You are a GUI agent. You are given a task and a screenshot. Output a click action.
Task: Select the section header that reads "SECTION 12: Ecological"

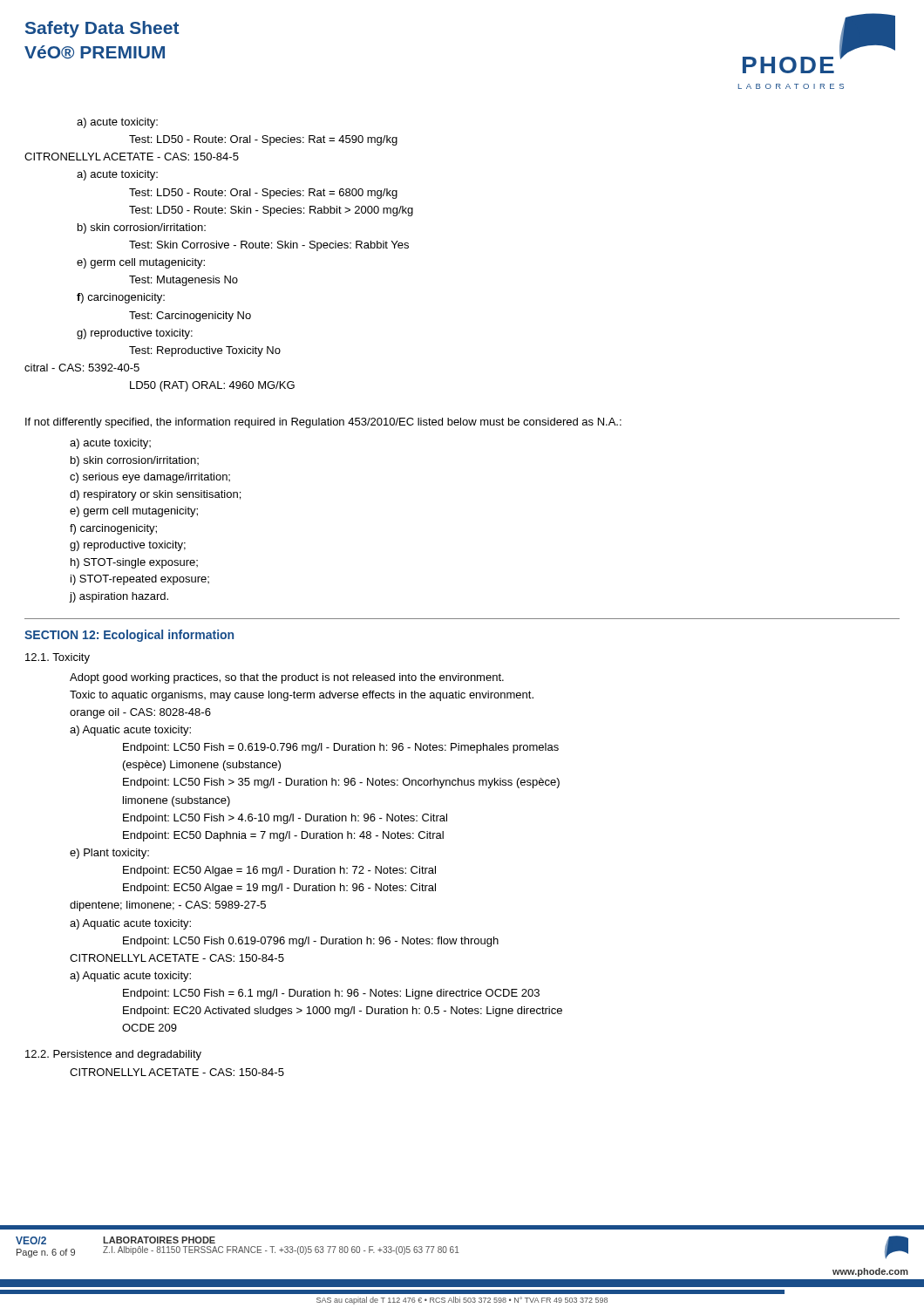coord(129,635)
